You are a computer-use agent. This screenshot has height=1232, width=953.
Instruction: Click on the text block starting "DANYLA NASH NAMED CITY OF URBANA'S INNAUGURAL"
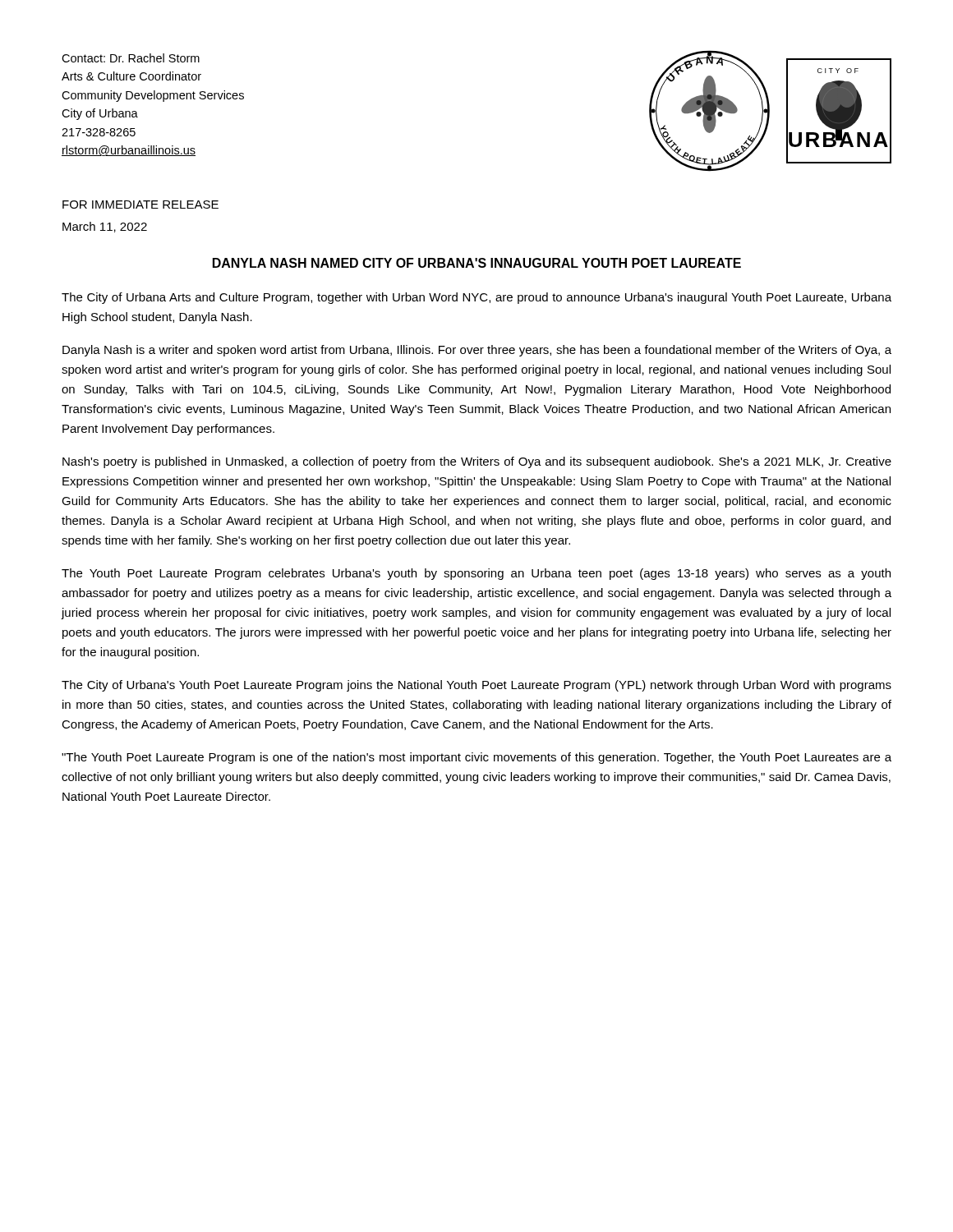point(476,264)
